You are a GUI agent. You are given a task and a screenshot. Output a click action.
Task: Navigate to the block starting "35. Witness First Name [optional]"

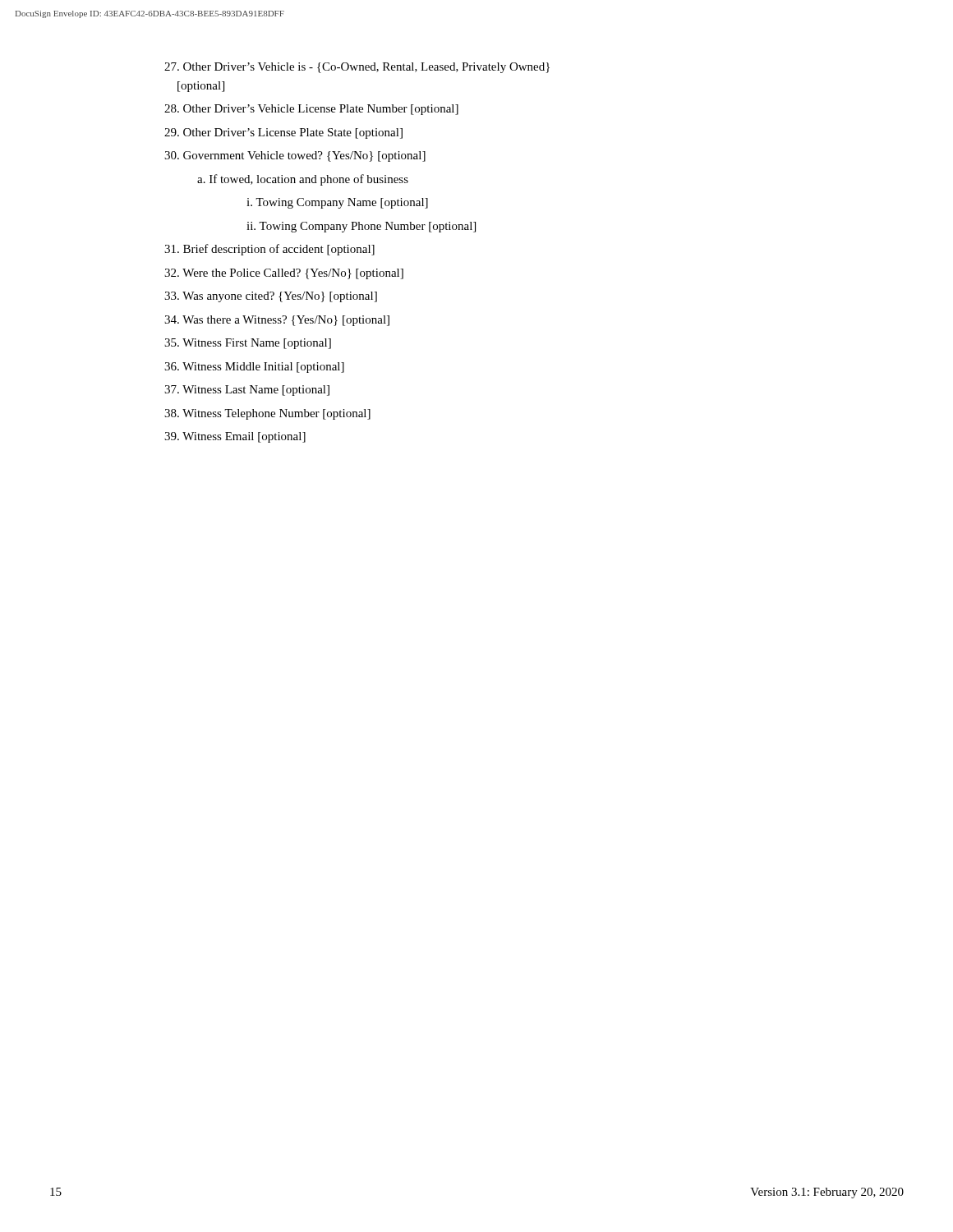pyautogui.click(x=248, y=342)
